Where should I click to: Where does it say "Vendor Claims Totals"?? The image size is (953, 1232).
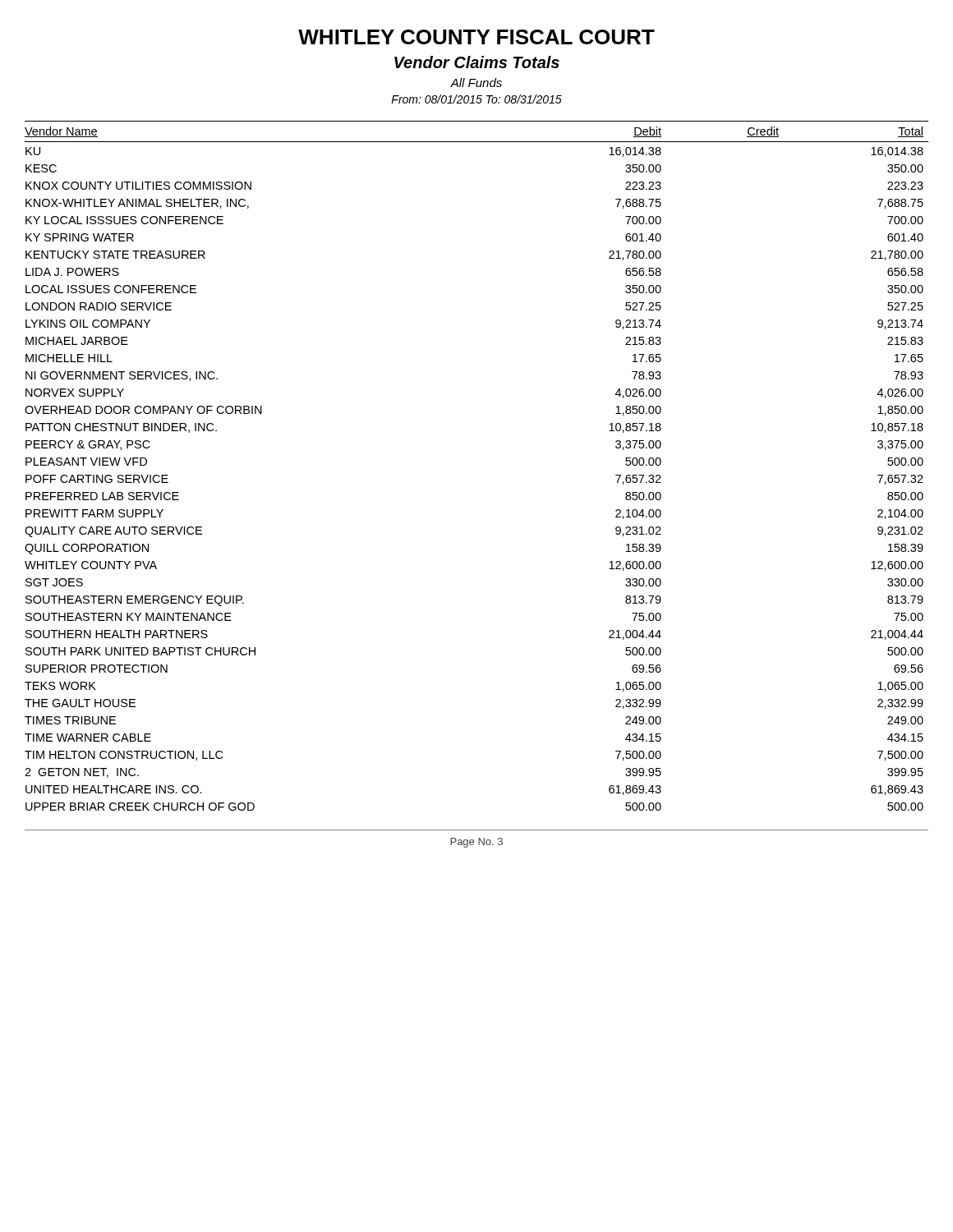click(476, 63)
